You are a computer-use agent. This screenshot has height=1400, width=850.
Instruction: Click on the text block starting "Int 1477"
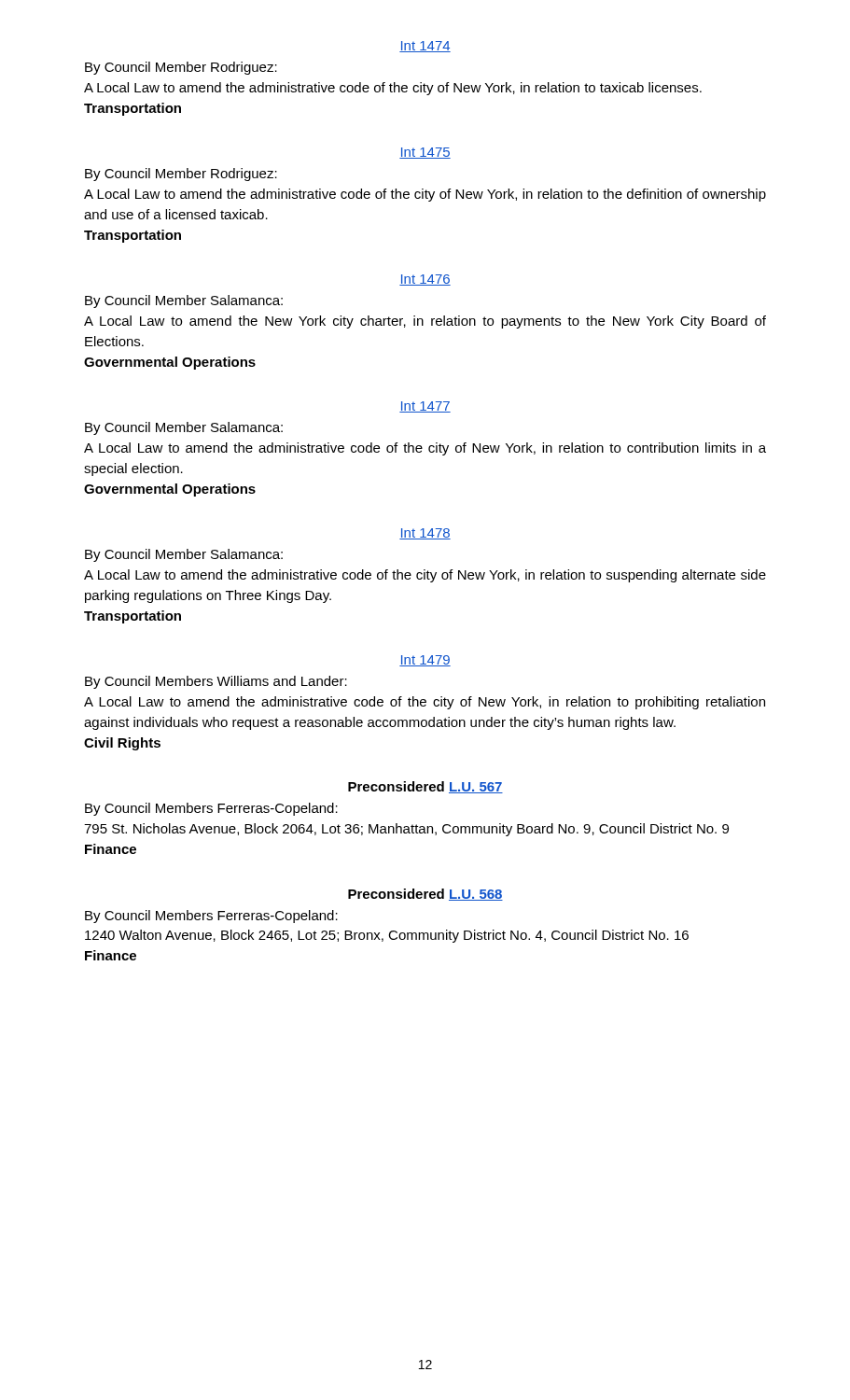pos(425,406)
